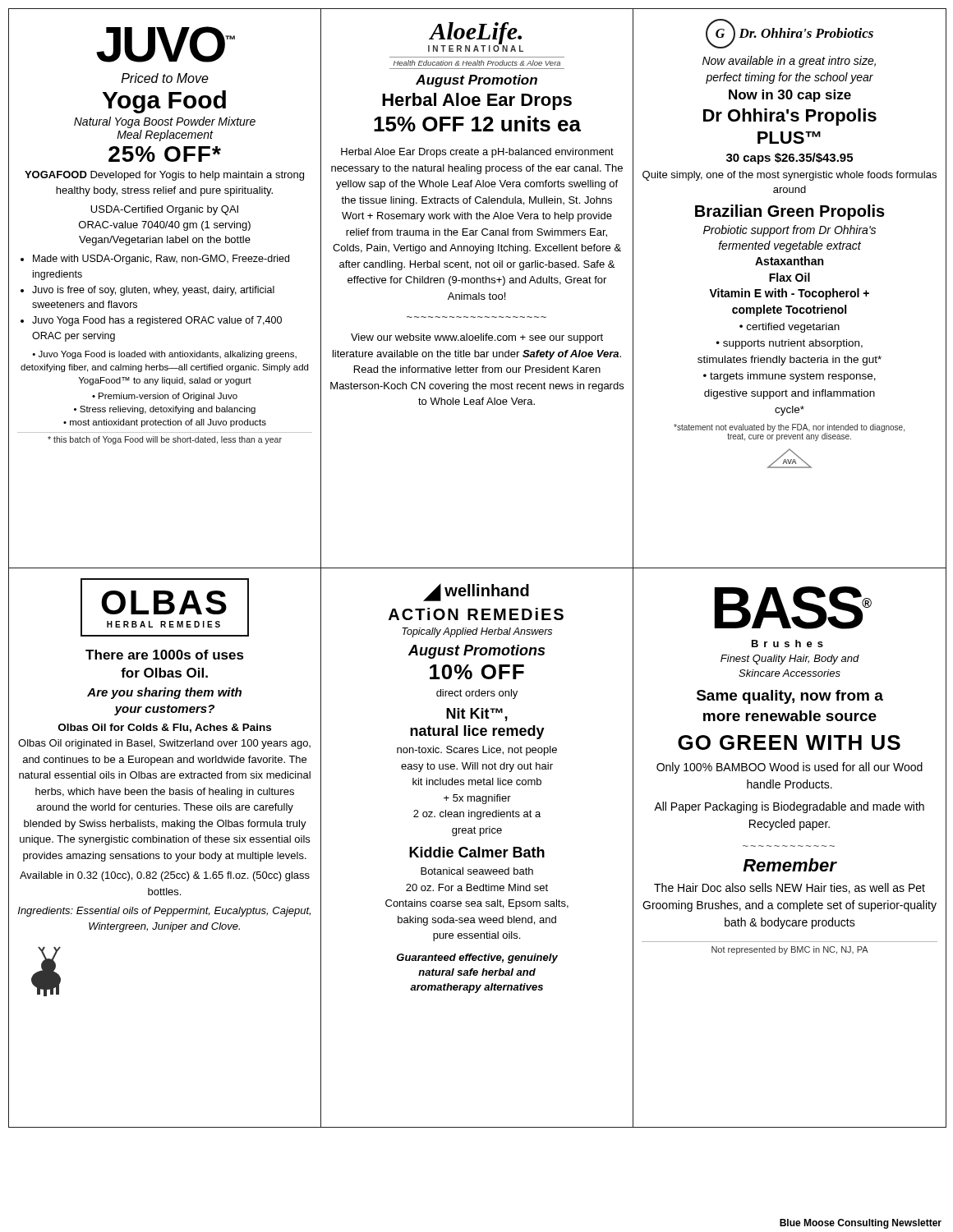Locate the block of text that opens with "Olbas Oil for Colds & Flu, Aches &"
Screen dimensions: 1232x953
(165, 727)
